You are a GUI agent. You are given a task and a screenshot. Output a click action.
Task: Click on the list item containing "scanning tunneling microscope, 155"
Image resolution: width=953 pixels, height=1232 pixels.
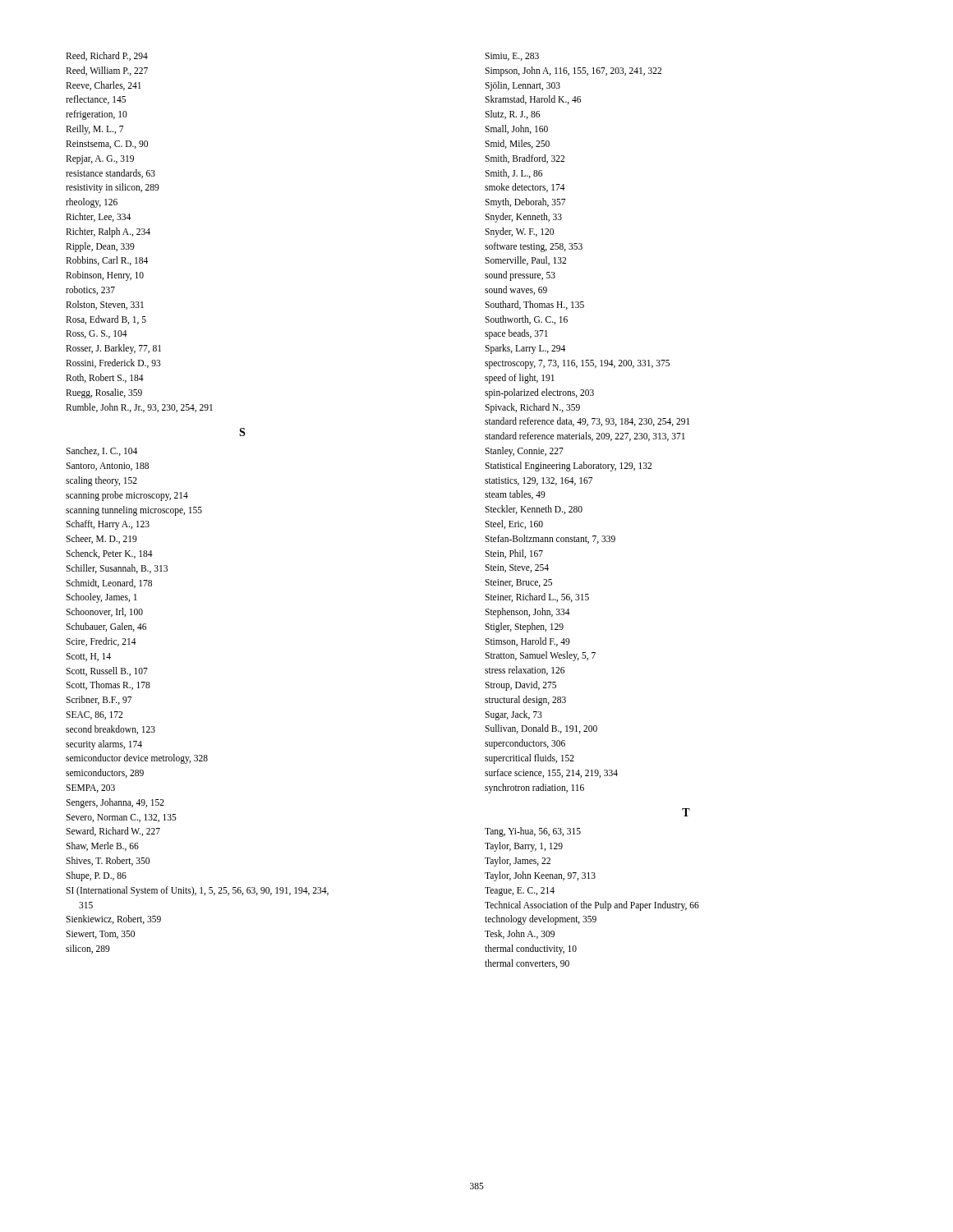click(134, 510)
